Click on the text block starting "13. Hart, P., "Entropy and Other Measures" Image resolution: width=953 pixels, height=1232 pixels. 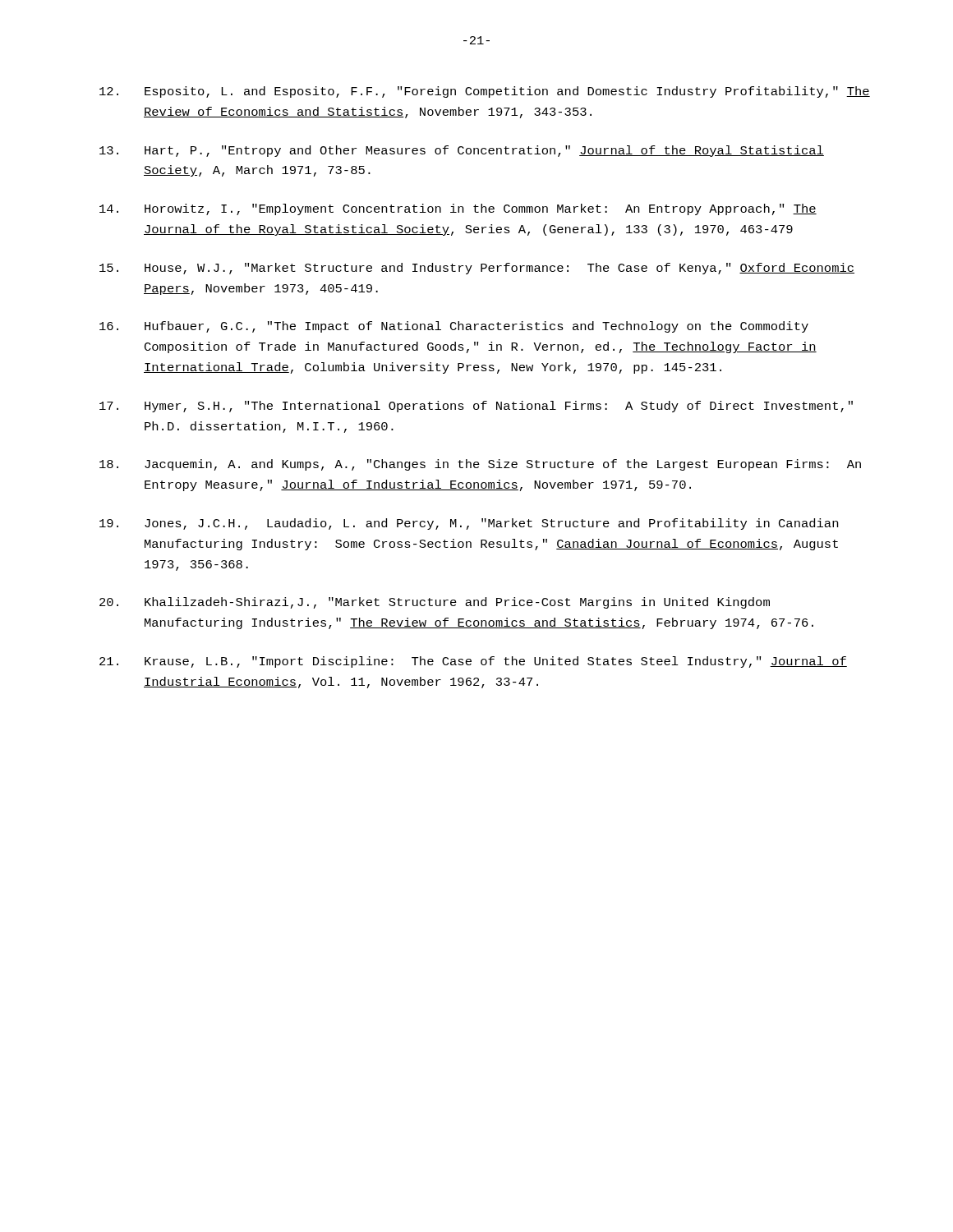click(x=485, y=161)
